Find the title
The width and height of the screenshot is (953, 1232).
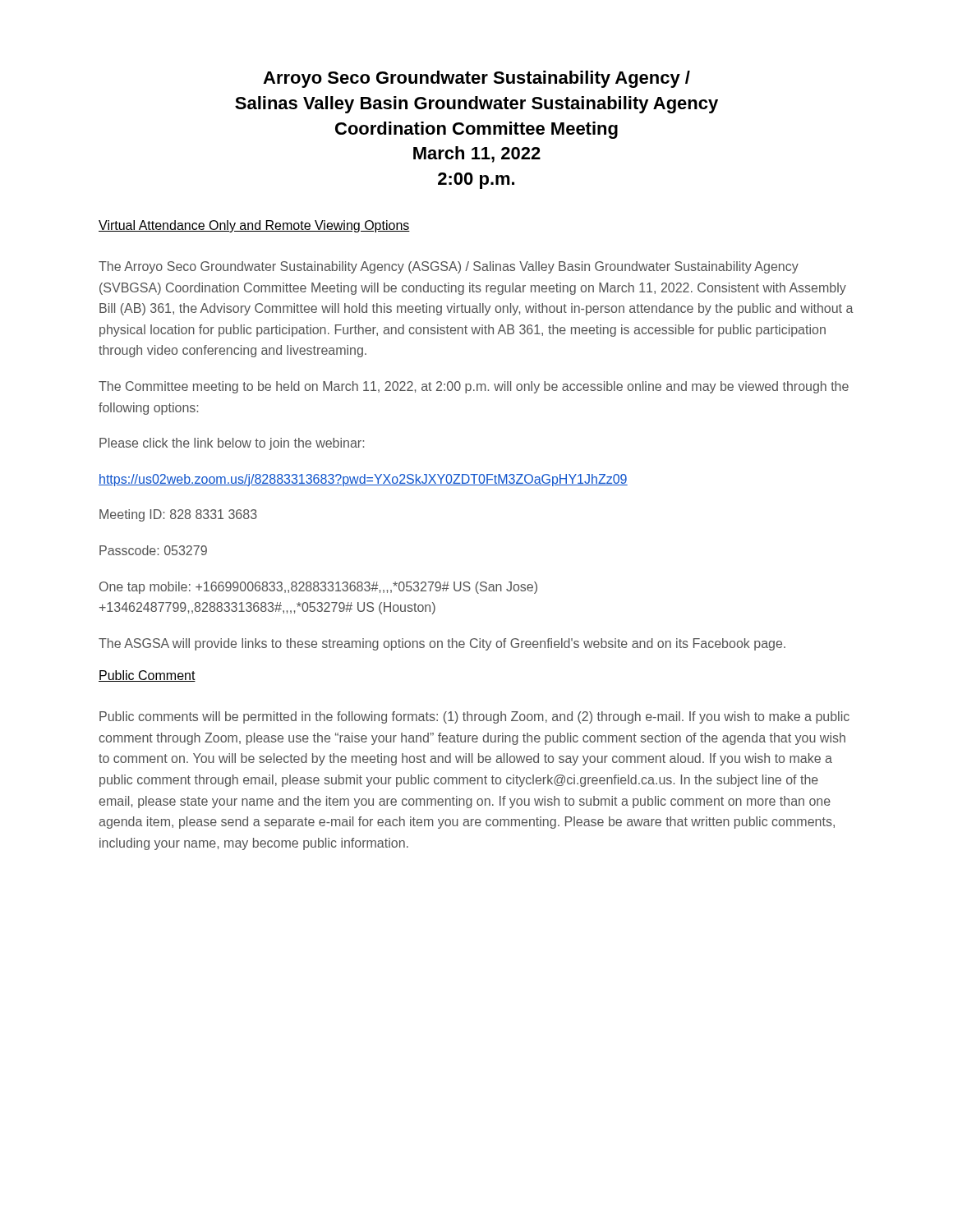pos(476,129)
